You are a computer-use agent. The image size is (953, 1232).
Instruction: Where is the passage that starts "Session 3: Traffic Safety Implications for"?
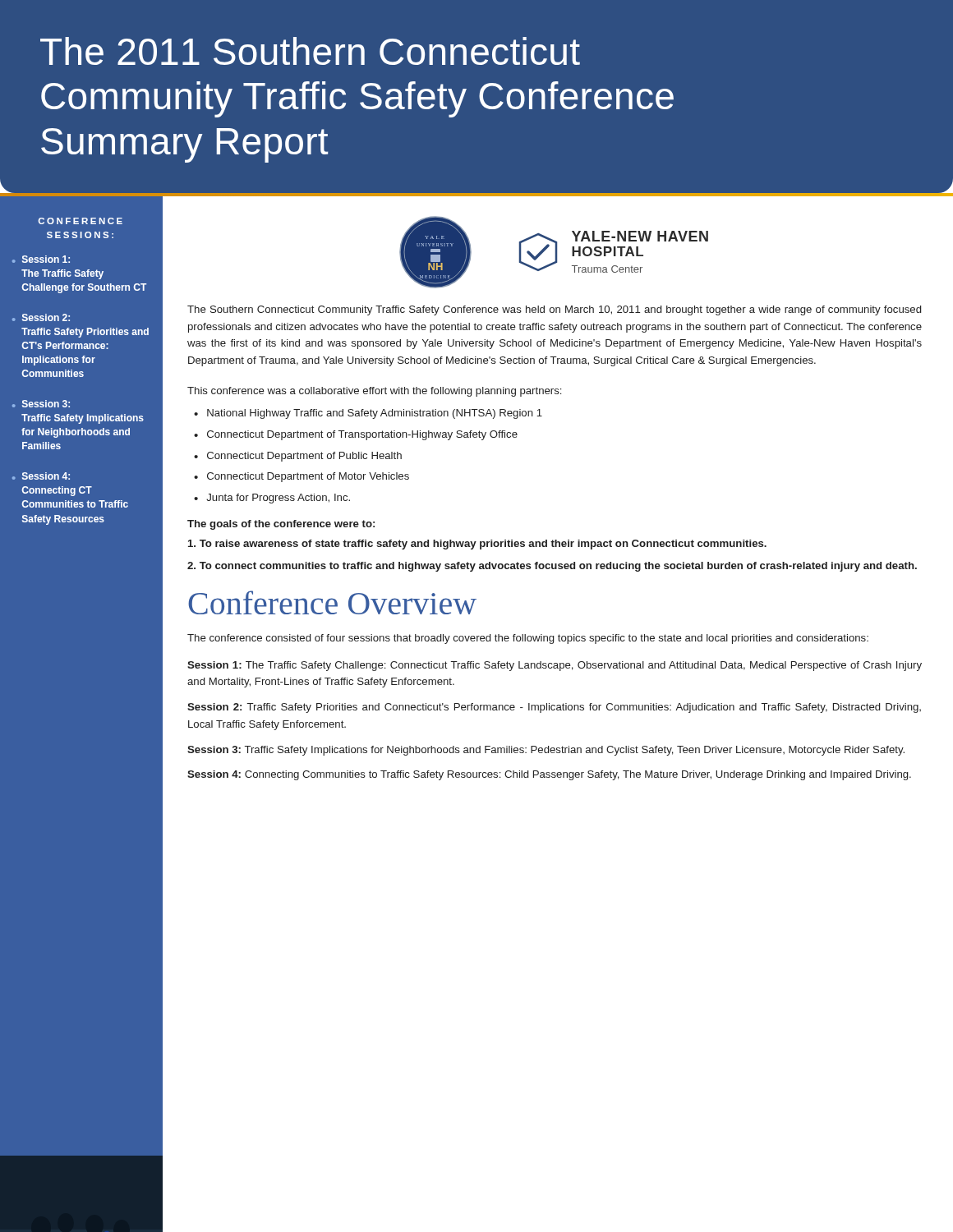[x=546, y=749]
